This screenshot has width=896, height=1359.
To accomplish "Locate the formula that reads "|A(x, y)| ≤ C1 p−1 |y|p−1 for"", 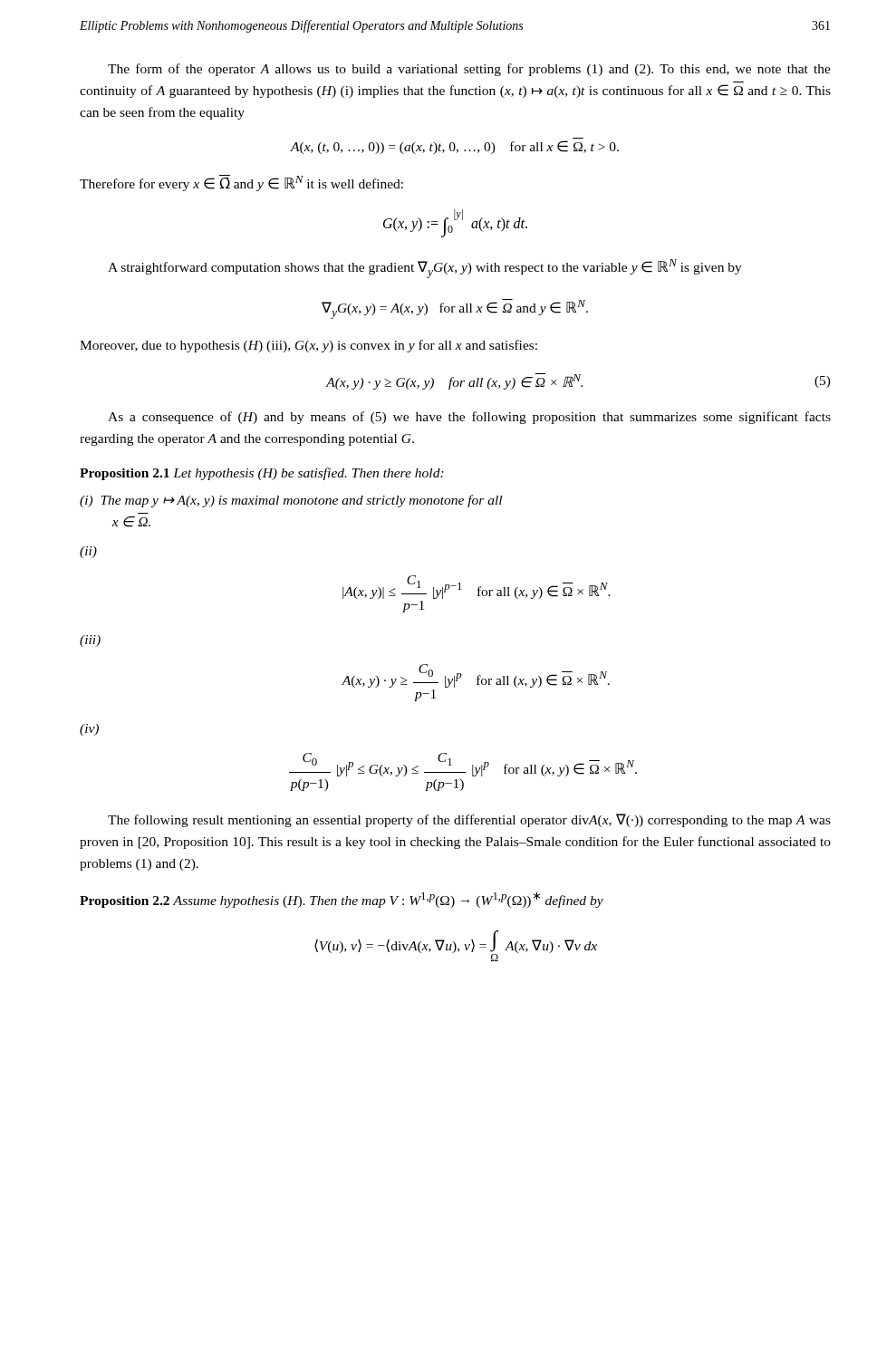I will coord(476,593).
